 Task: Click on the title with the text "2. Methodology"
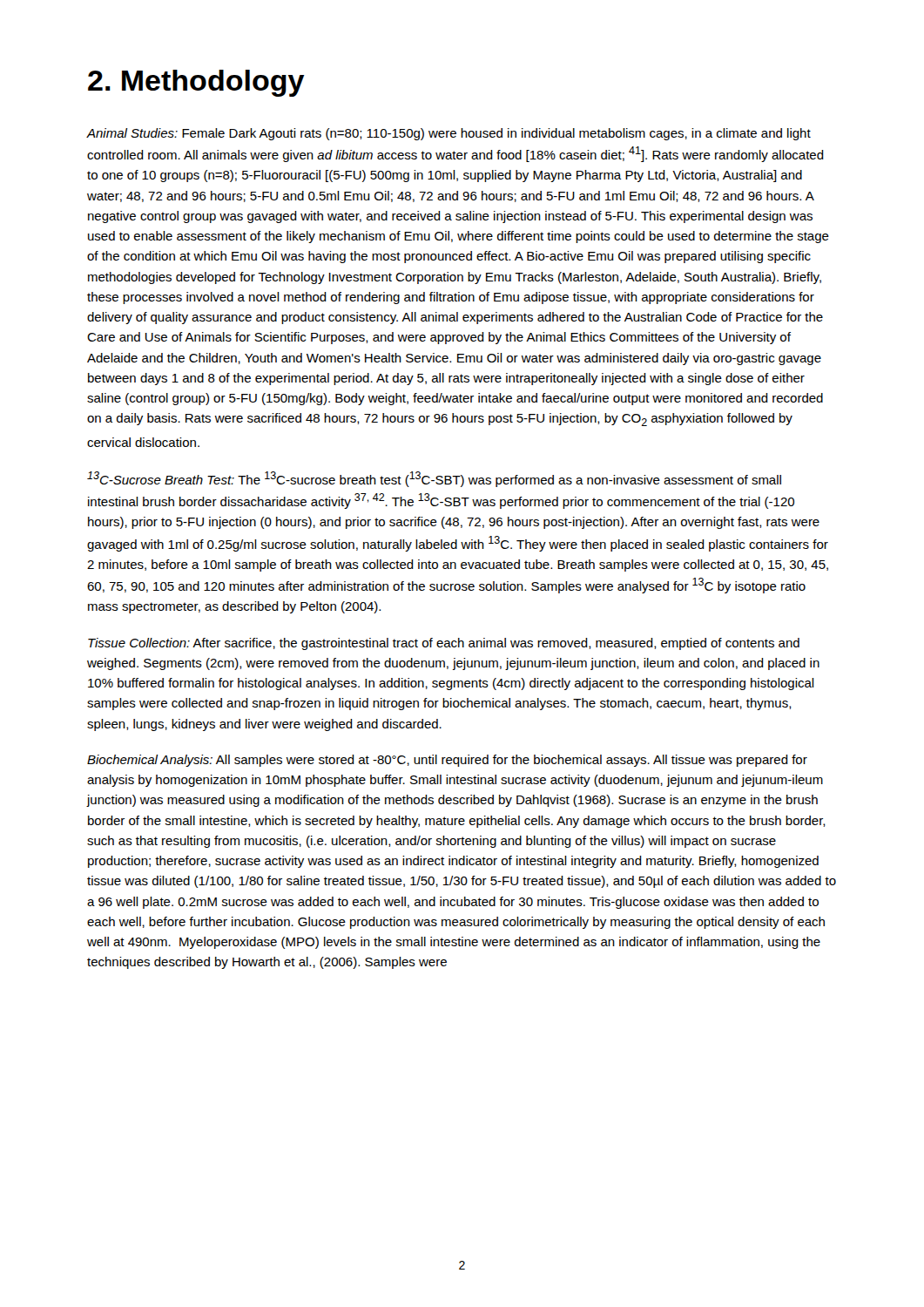(x=196, y=80)
